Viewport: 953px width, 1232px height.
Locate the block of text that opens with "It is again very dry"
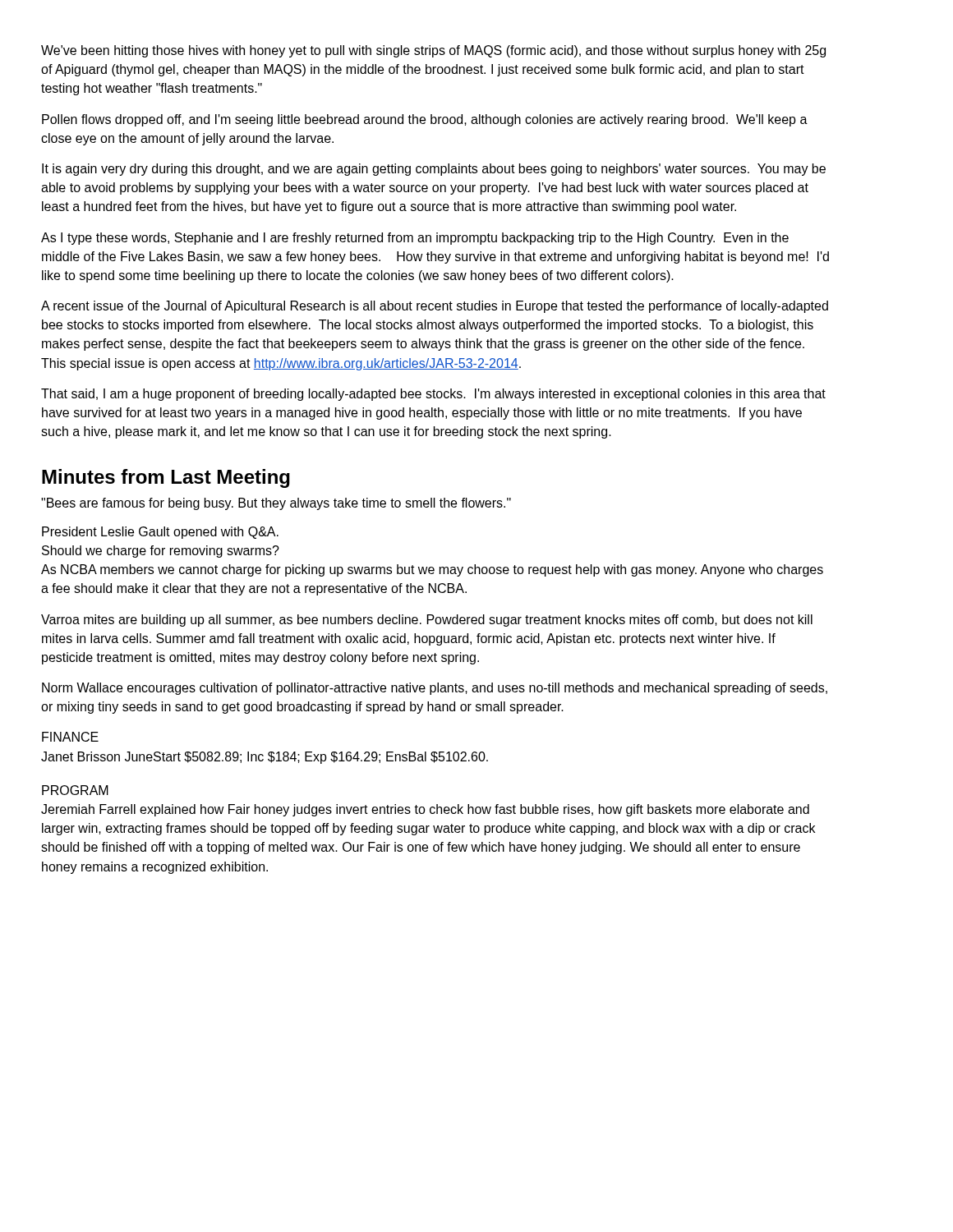click(x=434, y=188)
